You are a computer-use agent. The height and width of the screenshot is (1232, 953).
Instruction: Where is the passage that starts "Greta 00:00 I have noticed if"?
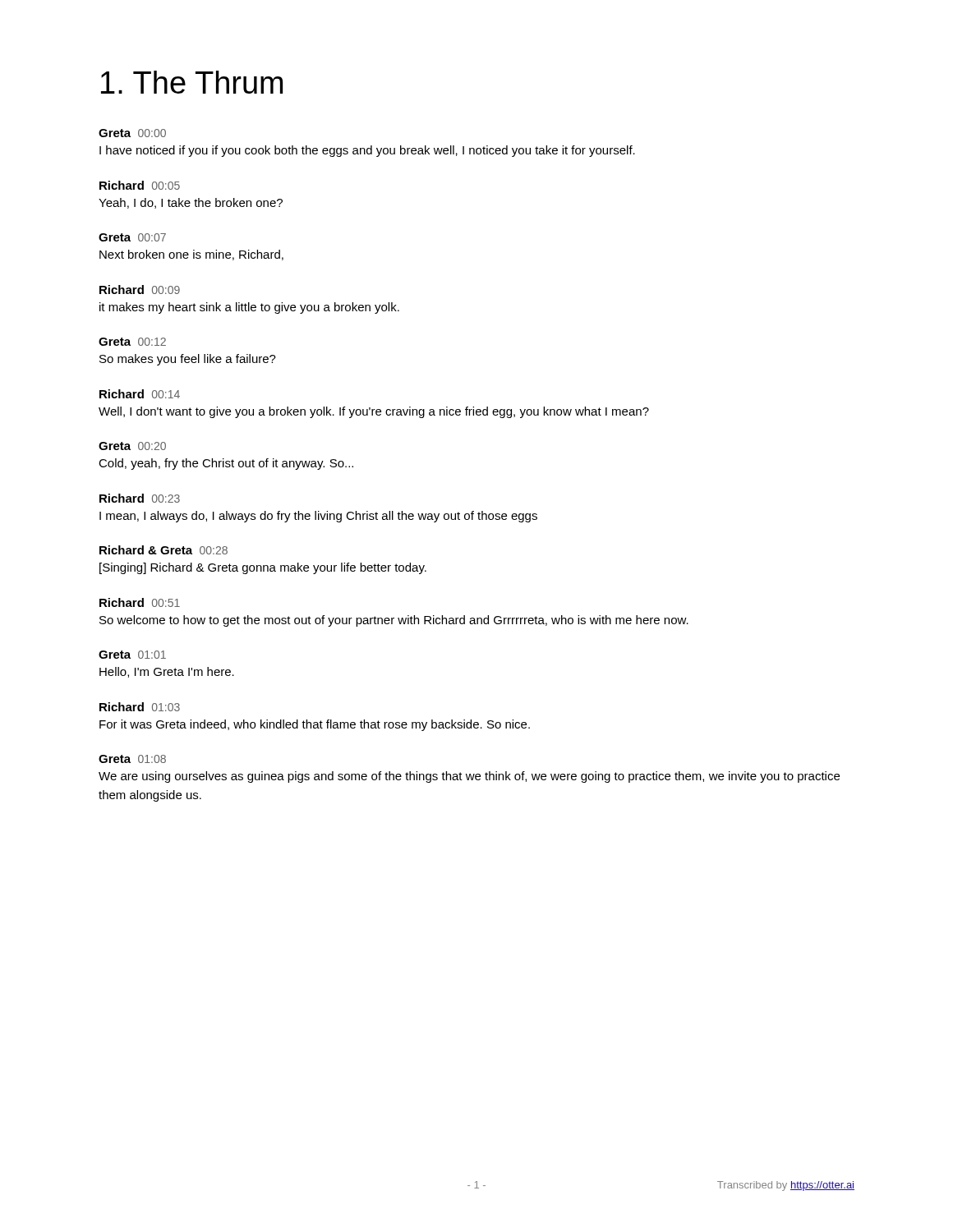click(x=476, y=143)
